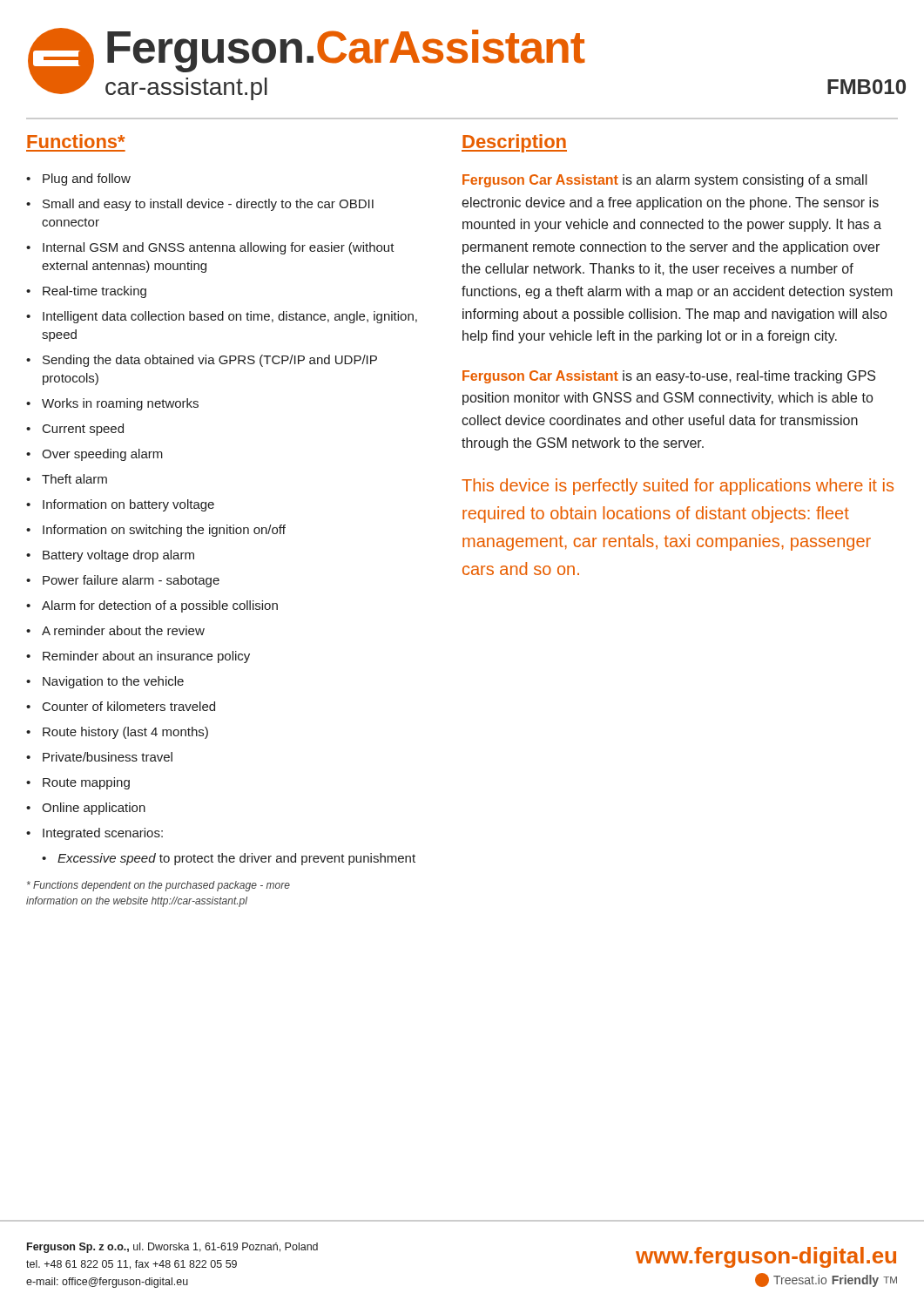Click on the list item that says "Over speeding alarm"
924x1307 pixels.
102,454
